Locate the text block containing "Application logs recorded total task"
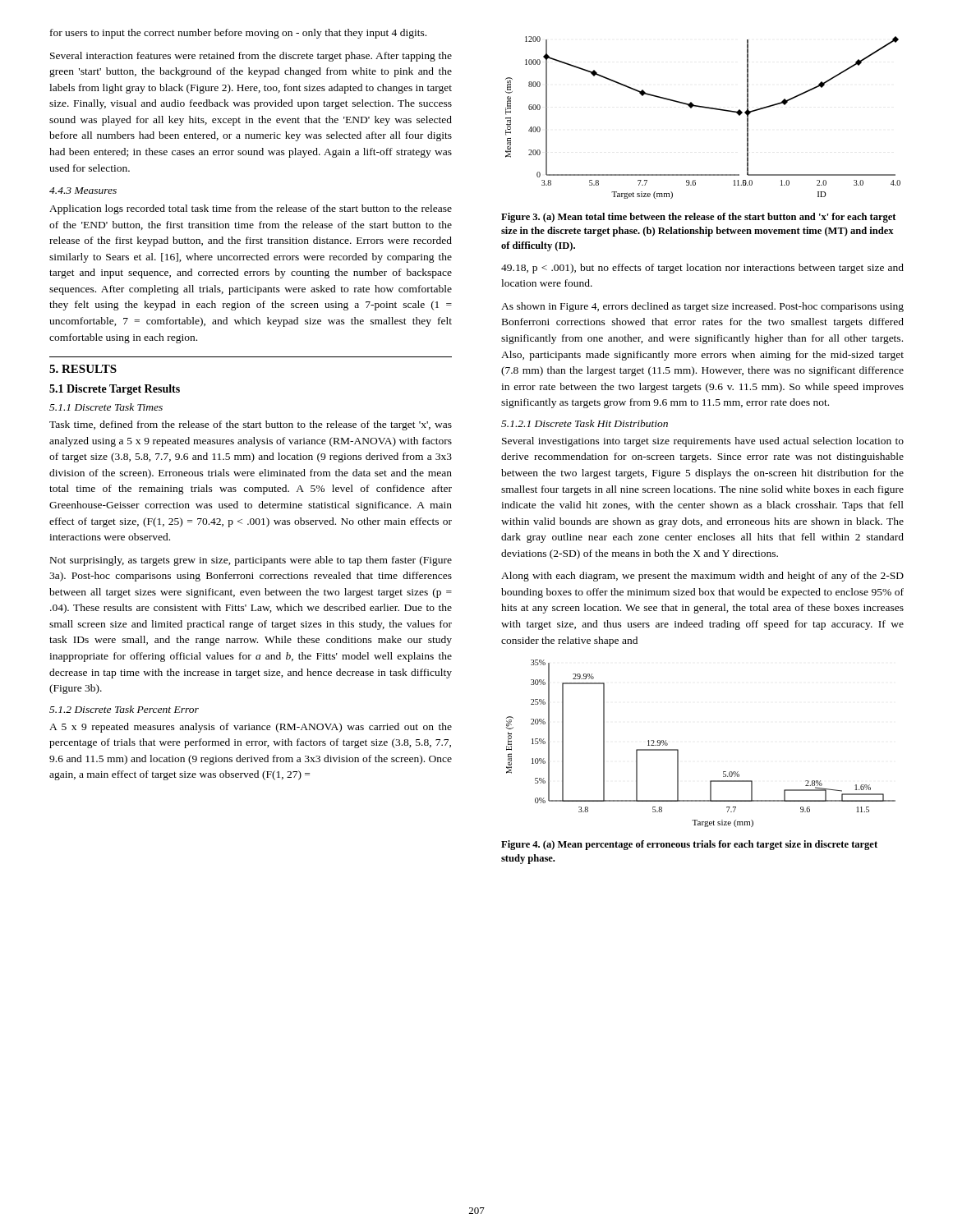This screenshot has width=953, height=1232. (x=251, y=273)
